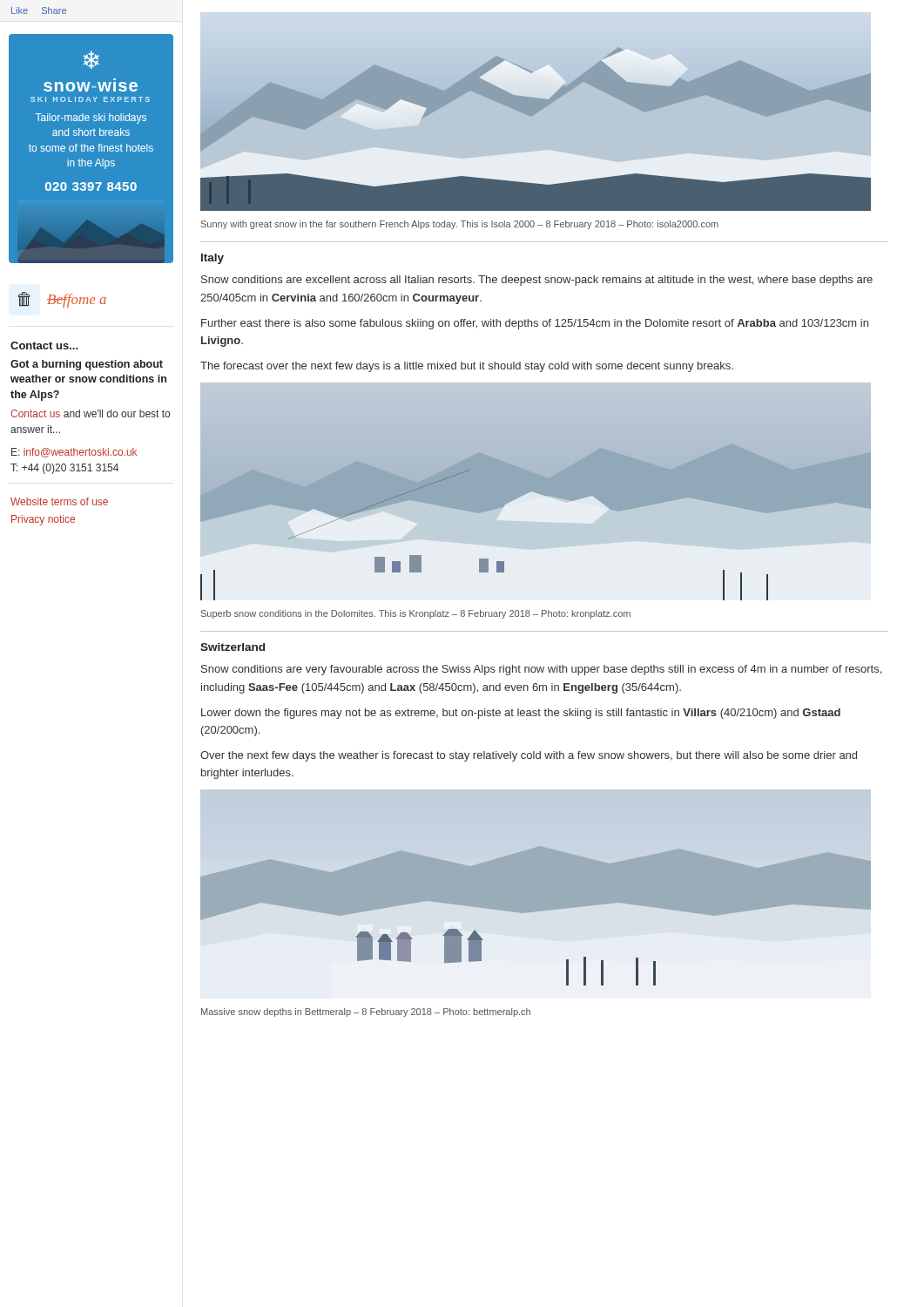Locate the text block starting "Got a burning"
The width and height of the screenshot is (924, 1307).
89,379
